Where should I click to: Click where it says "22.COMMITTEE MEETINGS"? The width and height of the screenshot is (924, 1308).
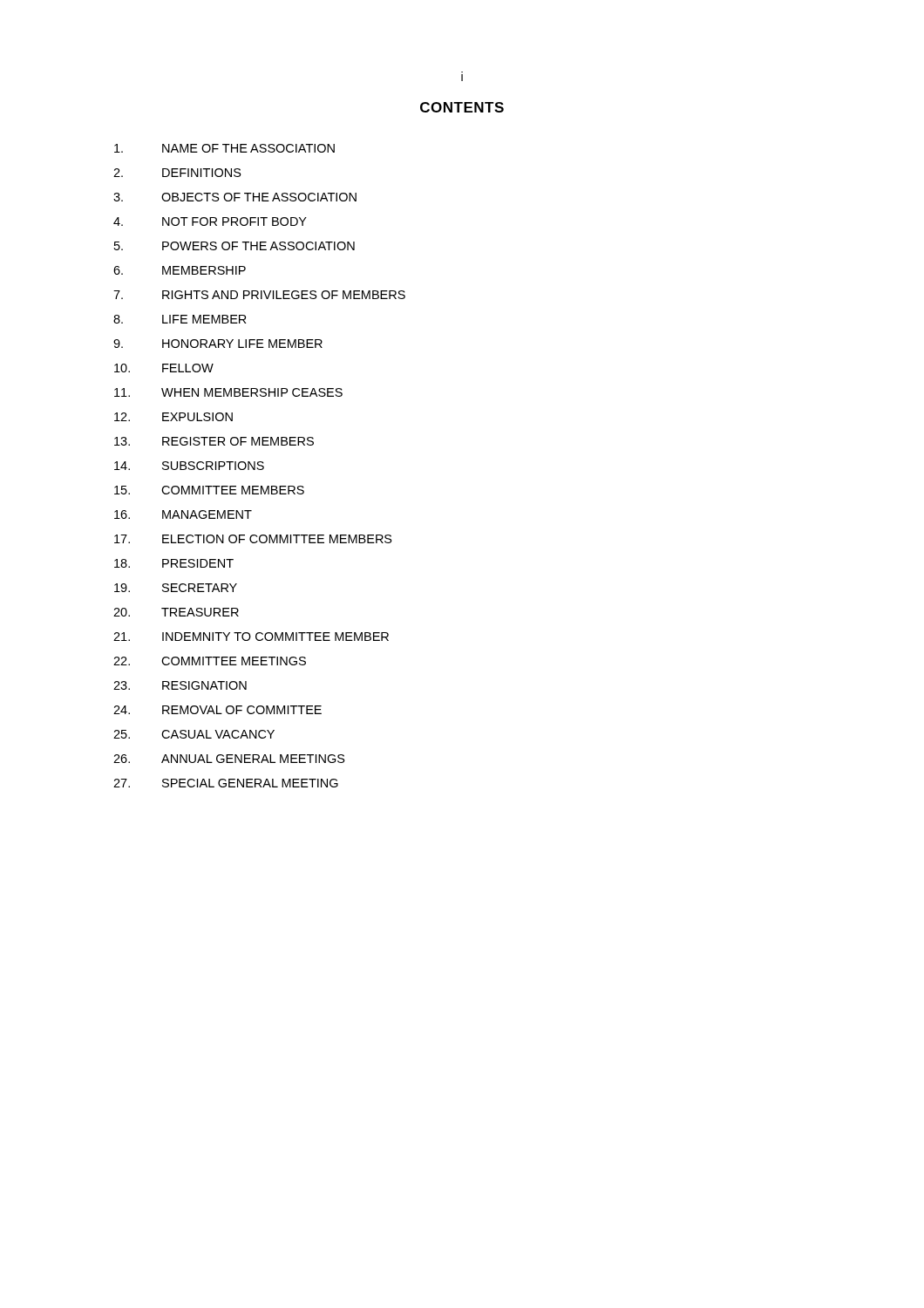210,661
